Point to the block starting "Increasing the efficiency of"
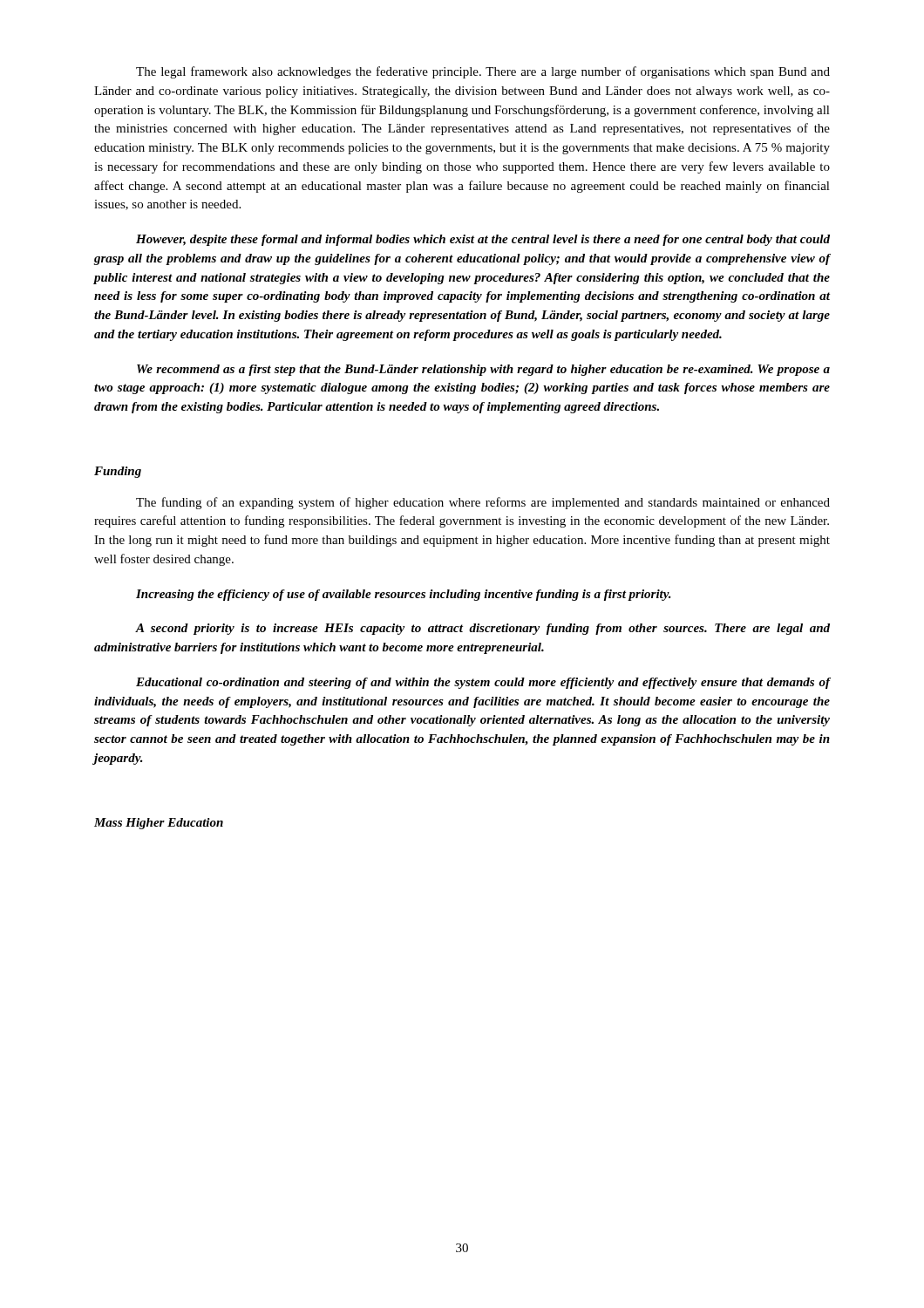The image size is (924, 1308). (462, 594)
